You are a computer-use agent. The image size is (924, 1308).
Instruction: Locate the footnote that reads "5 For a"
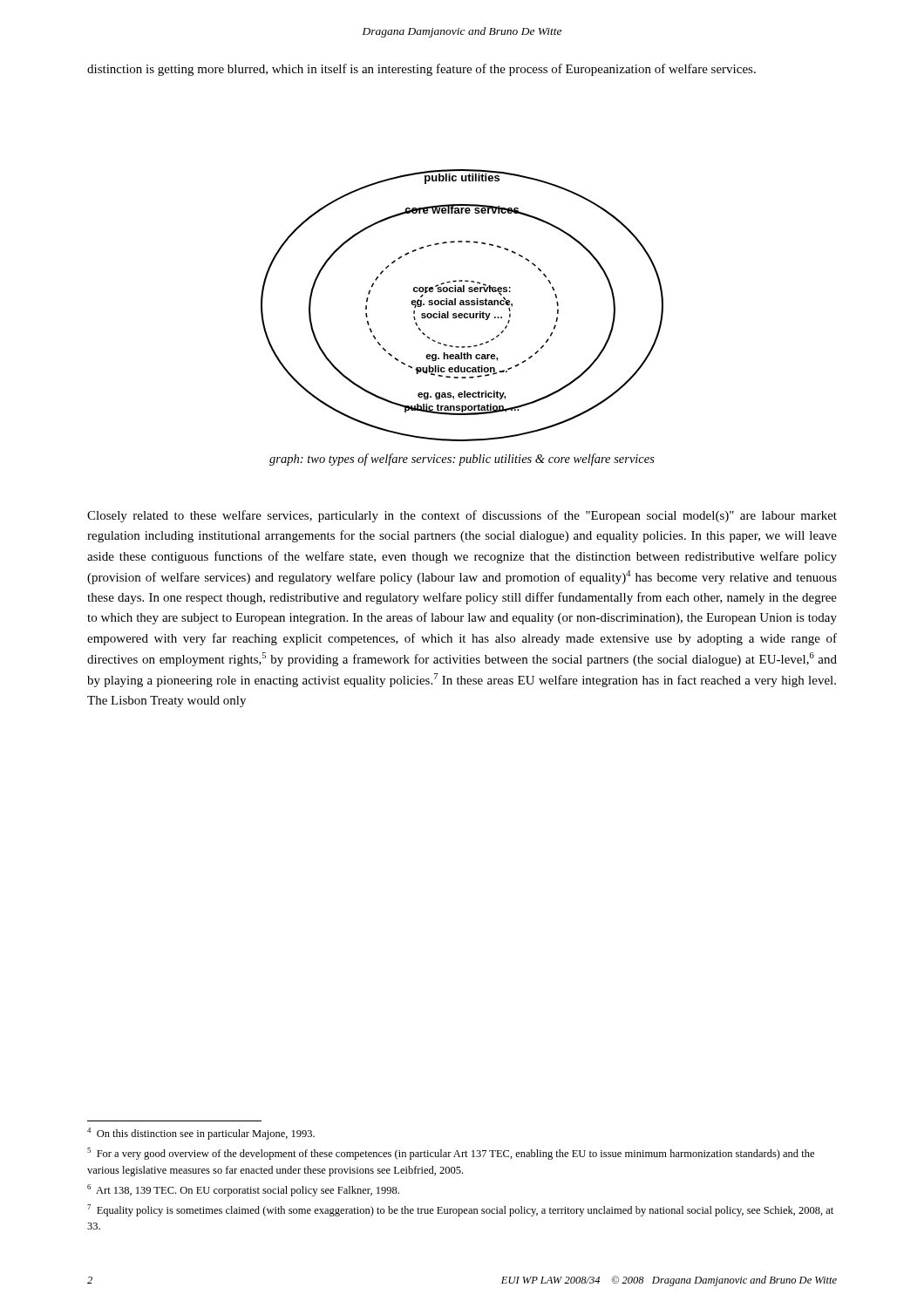[451, 1161]
